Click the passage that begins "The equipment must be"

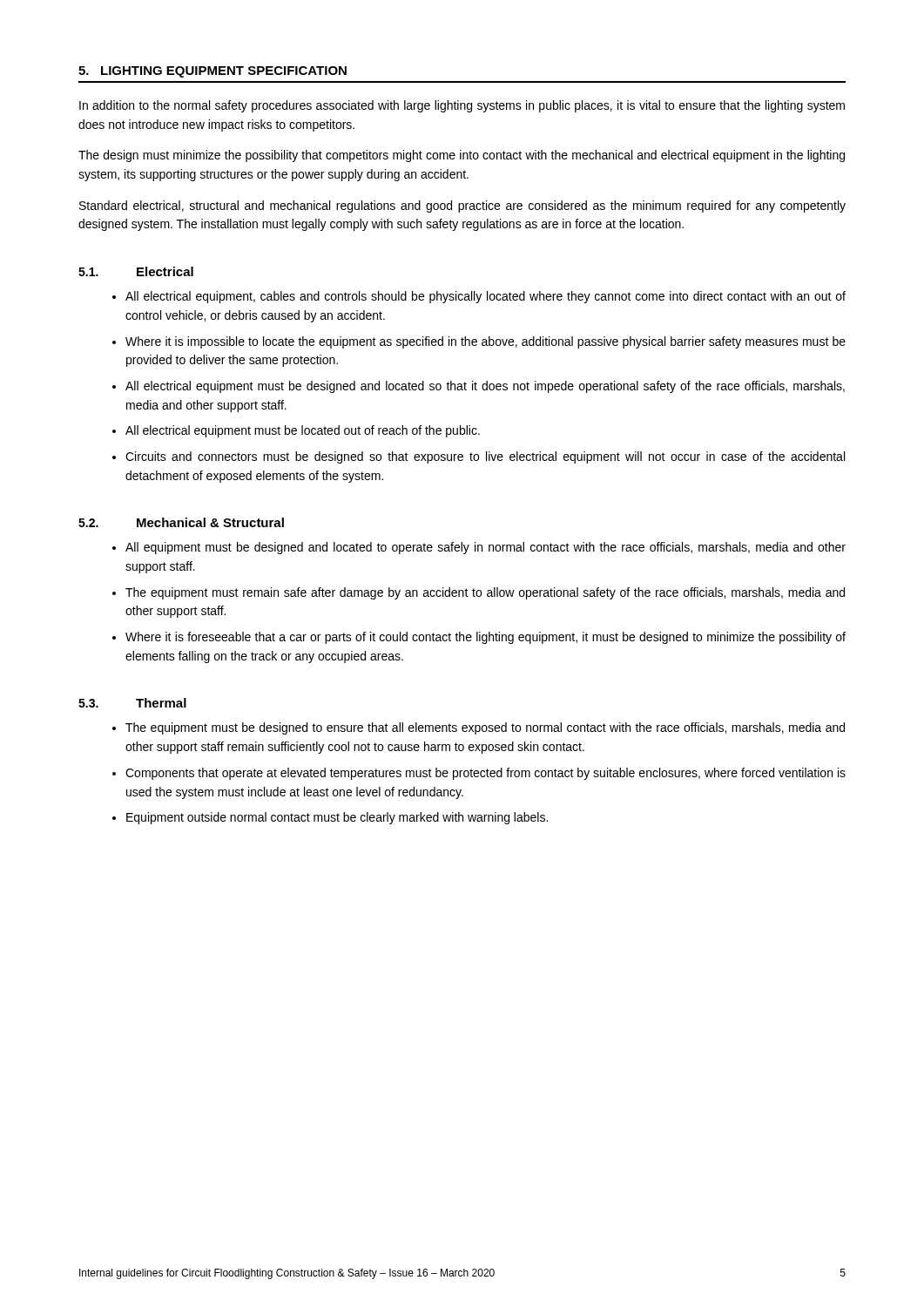486,737
